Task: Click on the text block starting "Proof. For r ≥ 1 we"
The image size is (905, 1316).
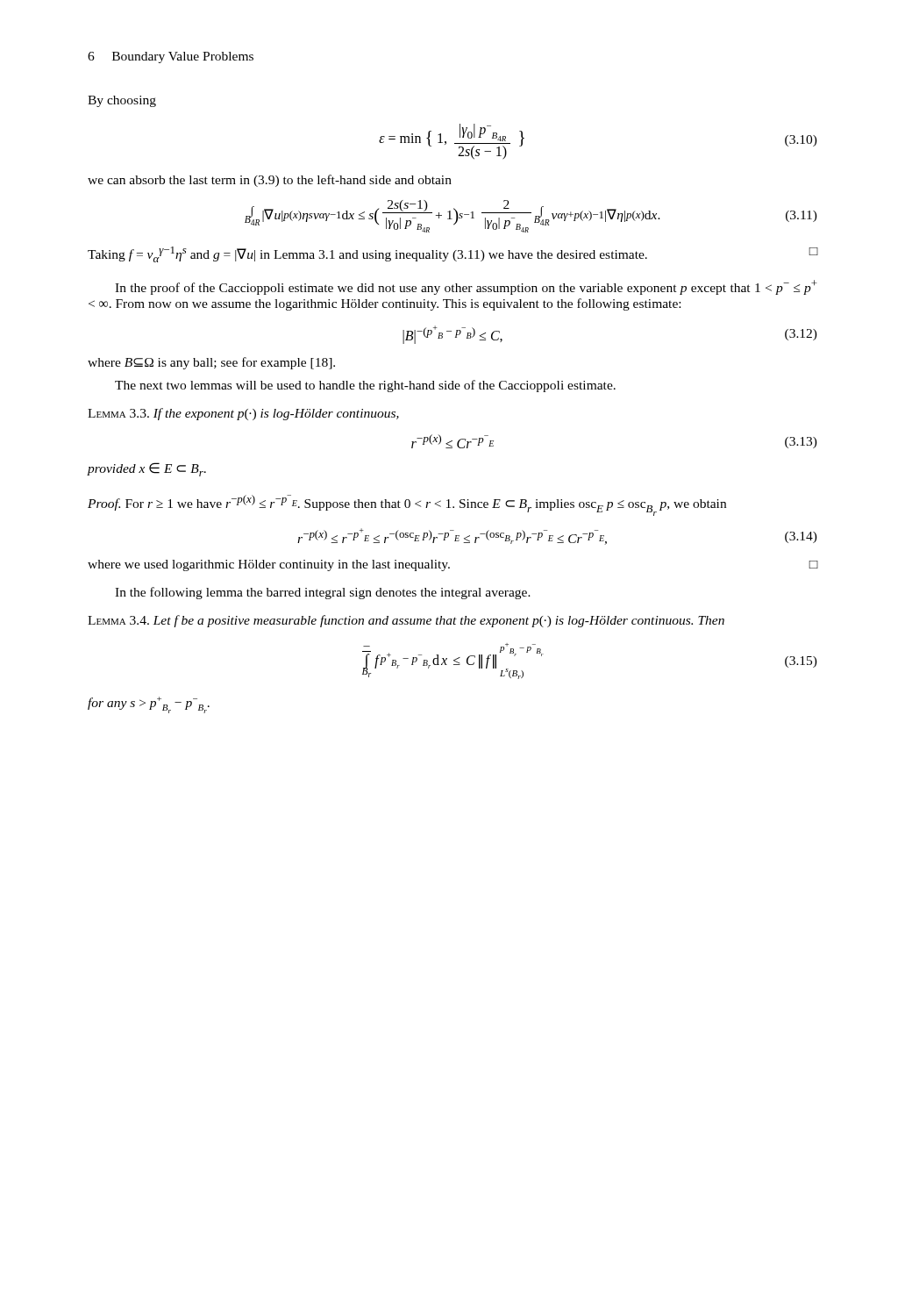Action: 407,504
